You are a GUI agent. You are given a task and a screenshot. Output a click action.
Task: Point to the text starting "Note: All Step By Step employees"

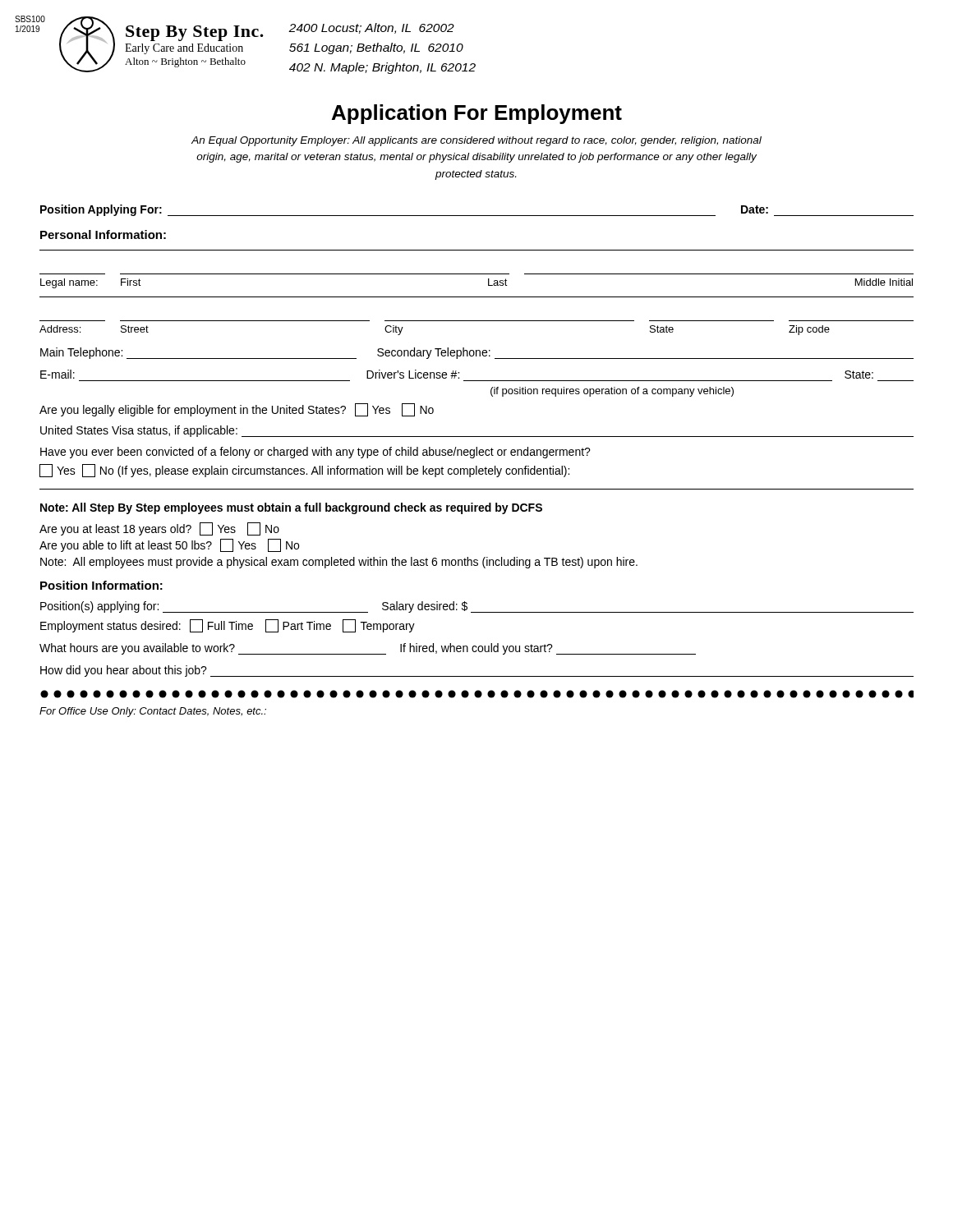click(x=291, y=507)
